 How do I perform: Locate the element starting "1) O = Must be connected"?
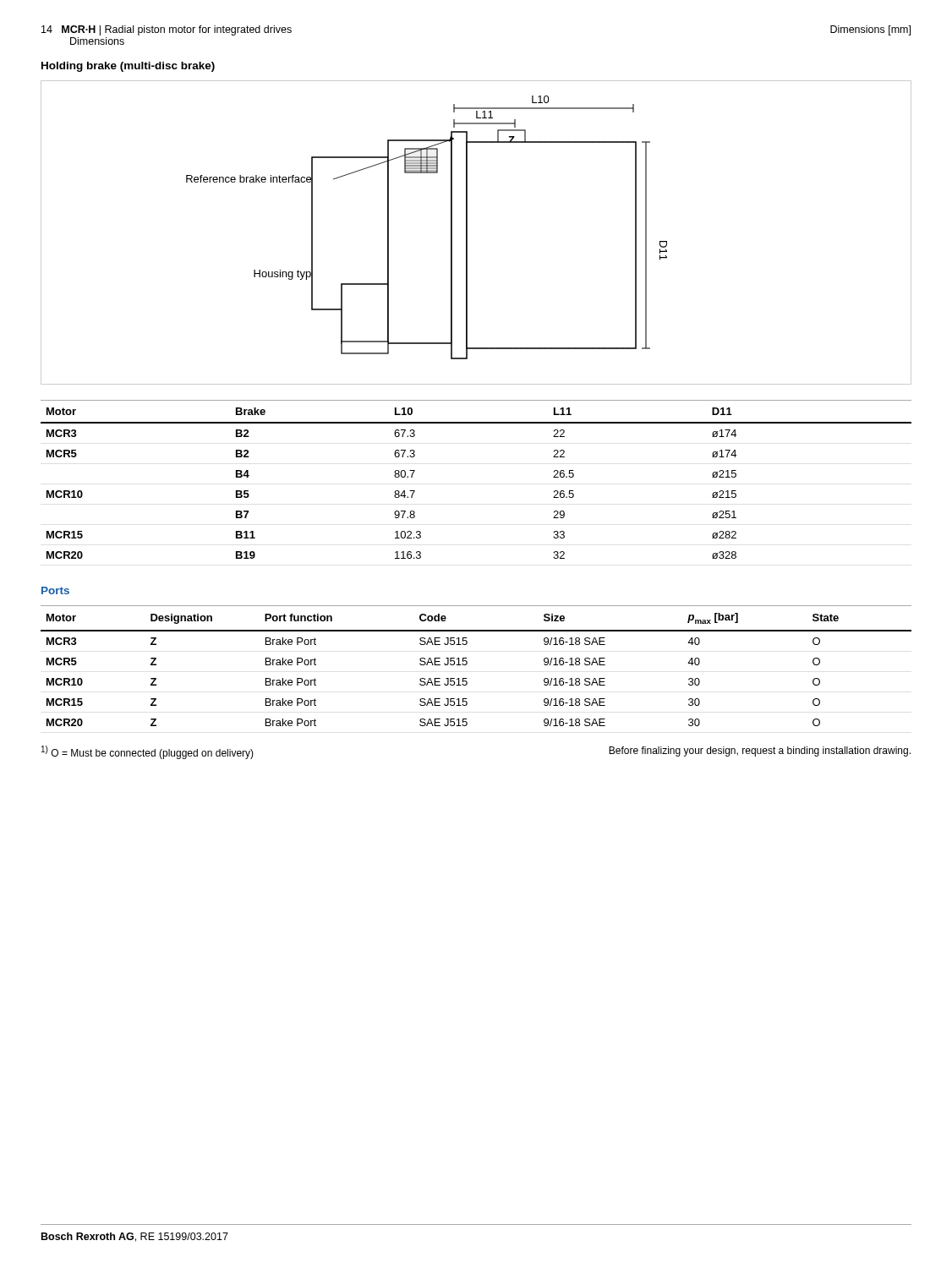coord(147,752)
